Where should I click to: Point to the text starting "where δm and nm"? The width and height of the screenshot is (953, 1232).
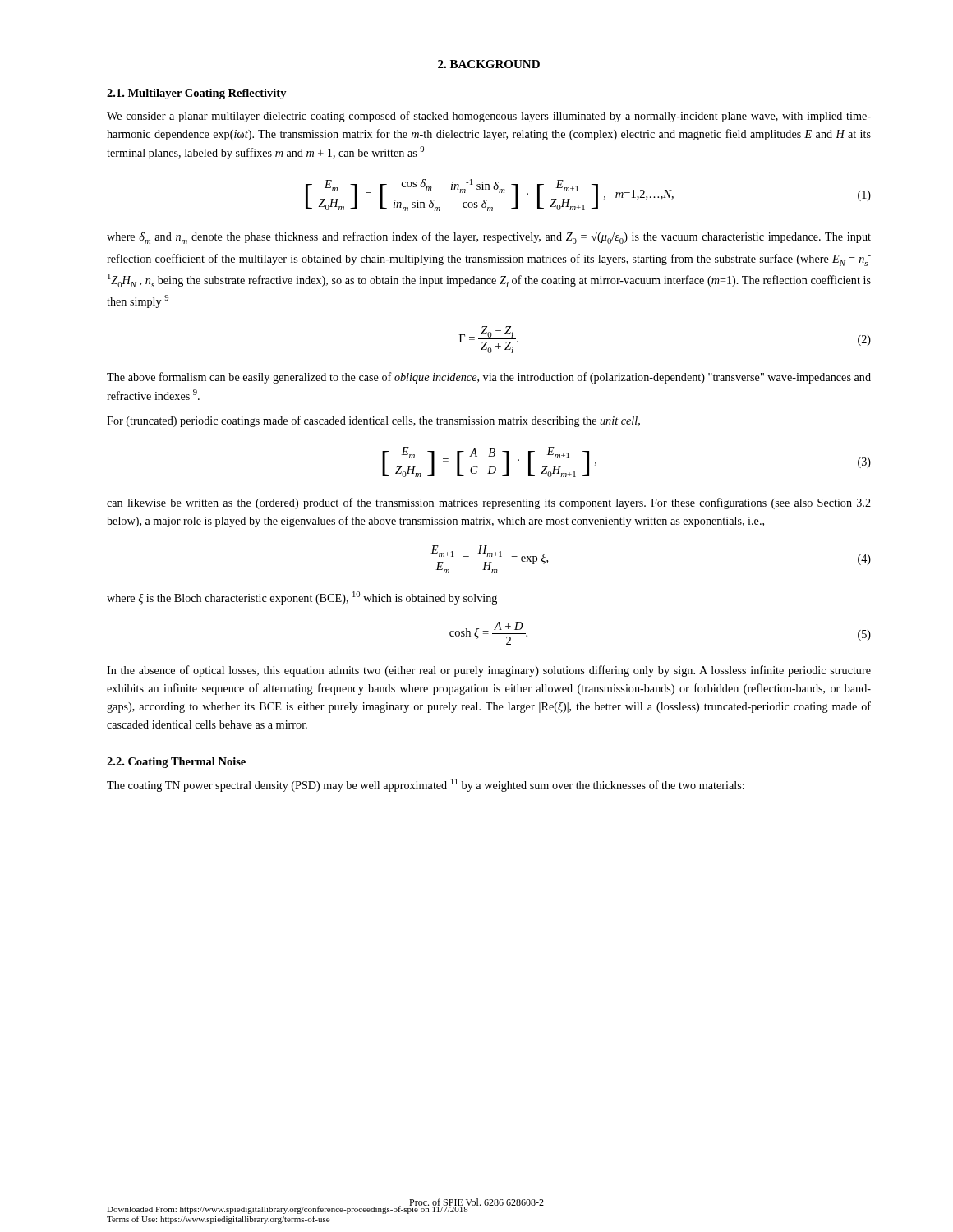point(489,269)
